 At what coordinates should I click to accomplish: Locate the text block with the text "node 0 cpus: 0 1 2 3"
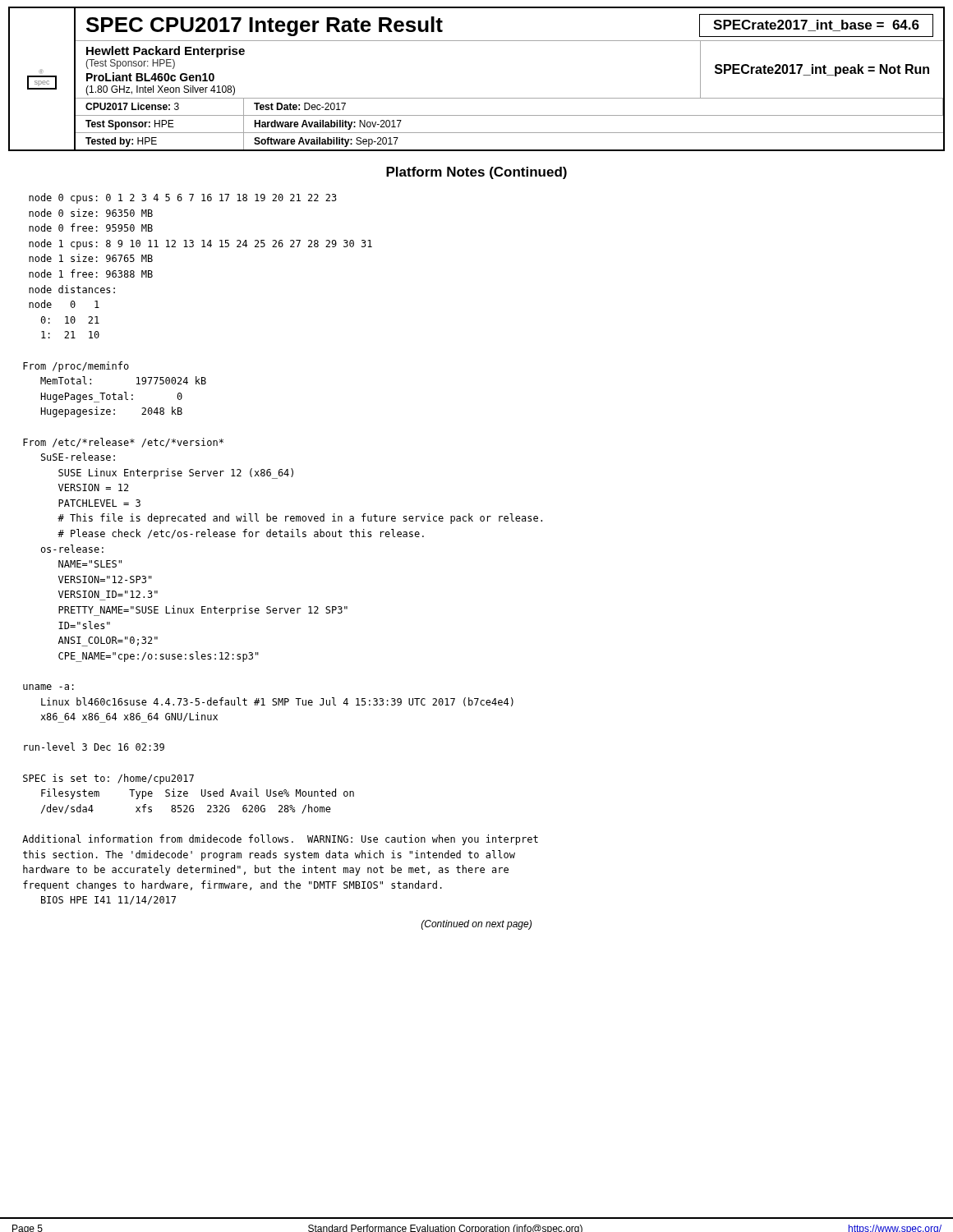183,198
